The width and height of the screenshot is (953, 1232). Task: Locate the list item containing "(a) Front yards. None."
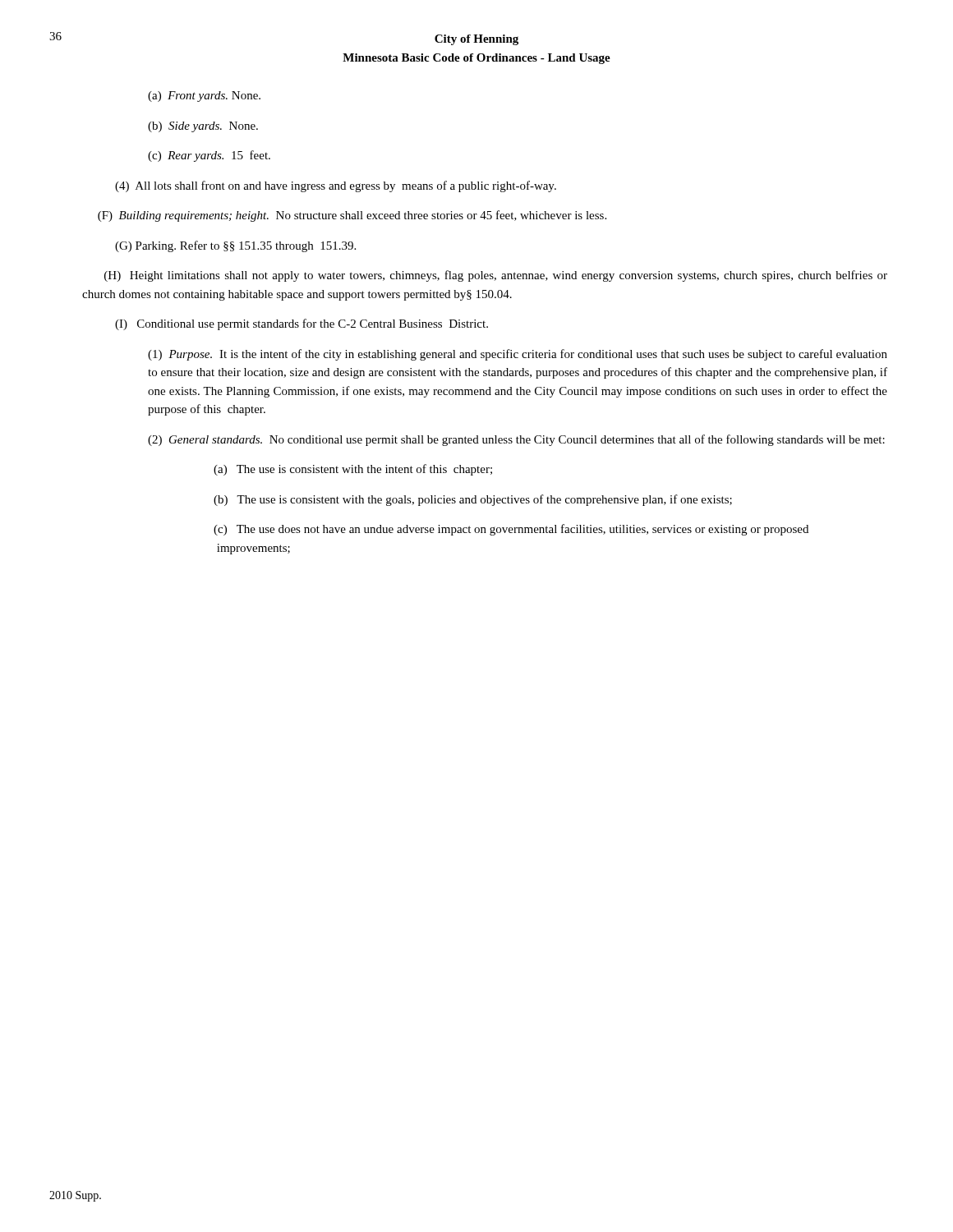[x=205, y=95]
